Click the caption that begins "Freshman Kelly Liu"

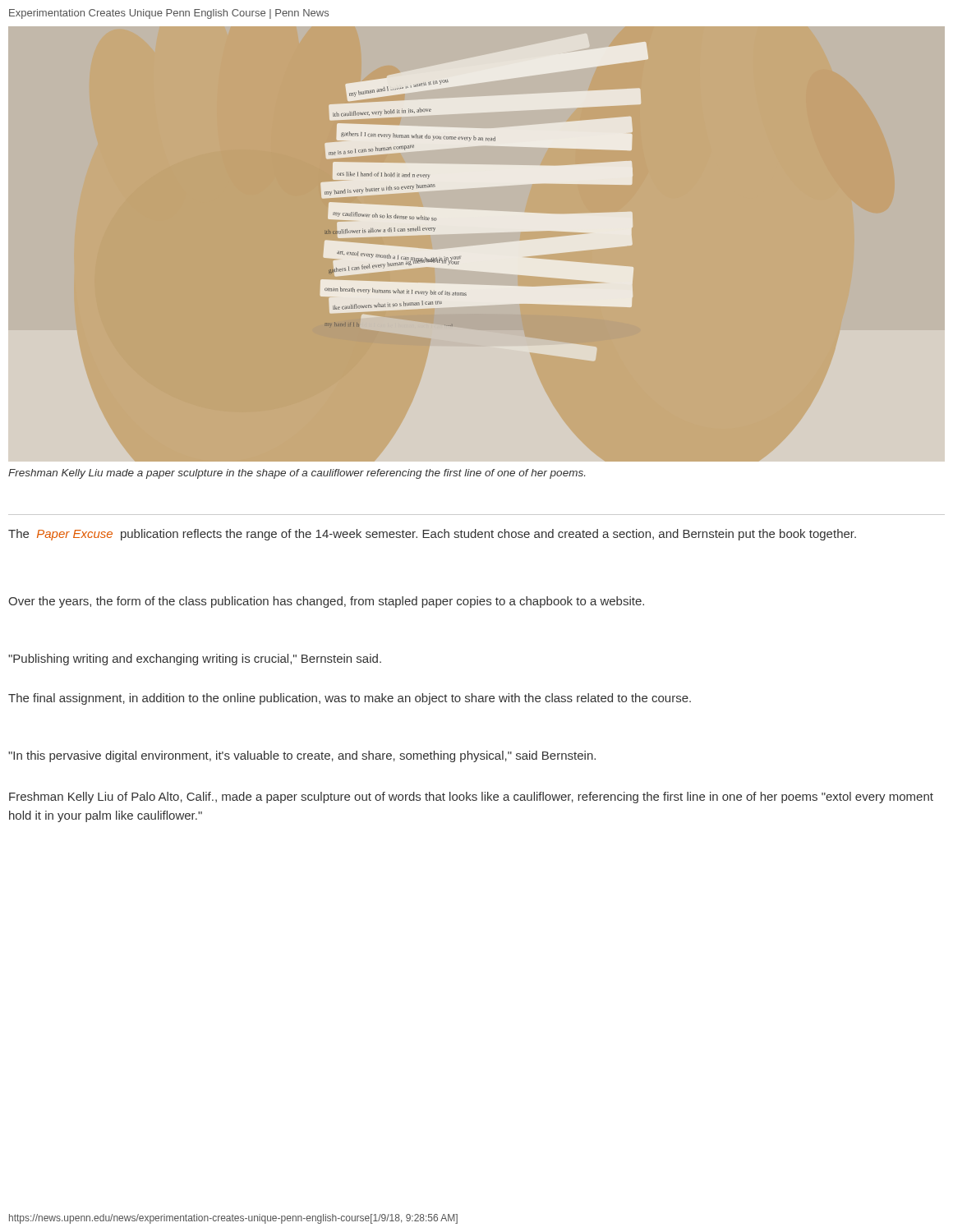[x=297, y=473]
